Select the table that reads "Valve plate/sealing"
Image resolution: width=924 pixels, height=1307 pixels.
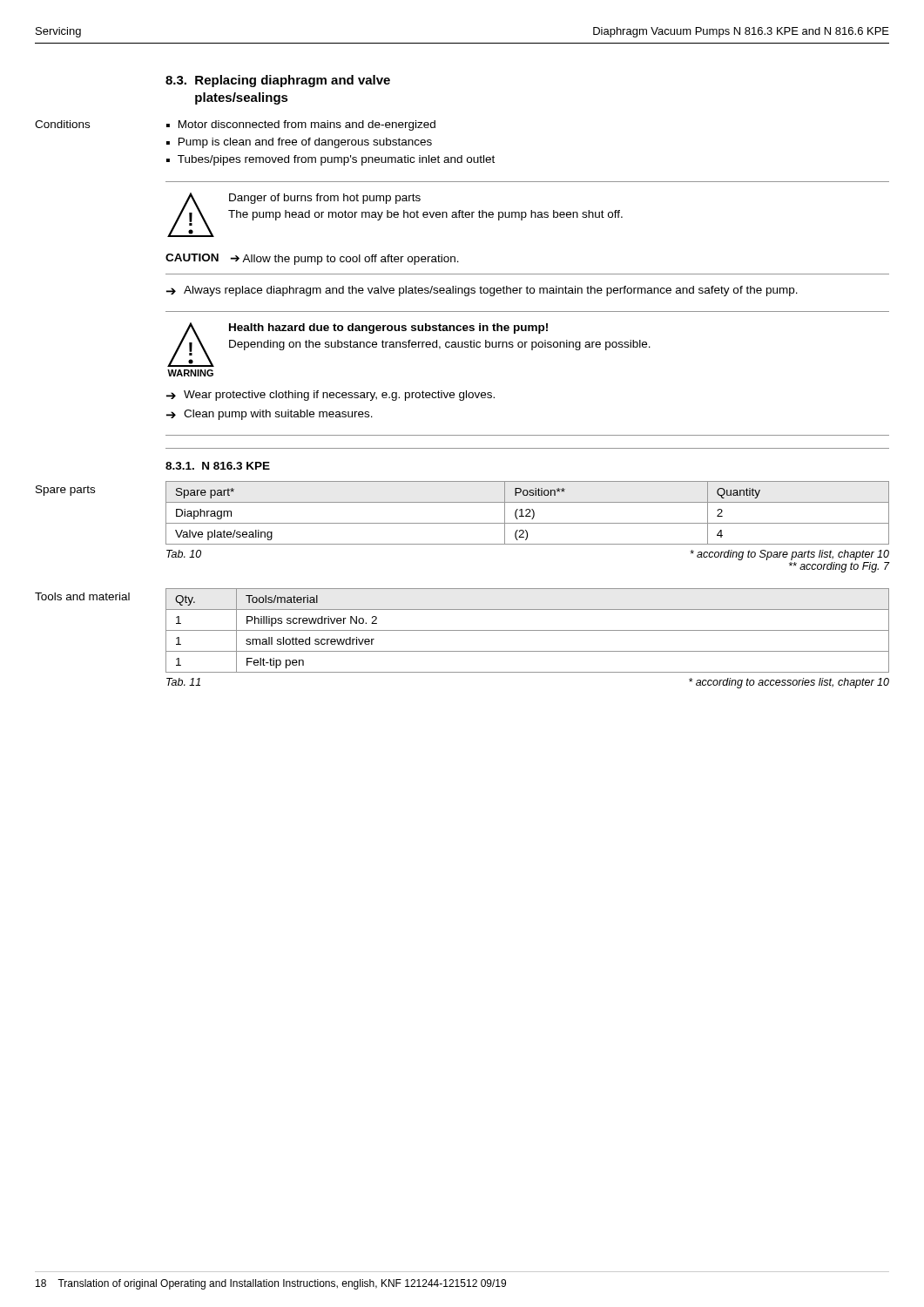(x=527, y=513)
